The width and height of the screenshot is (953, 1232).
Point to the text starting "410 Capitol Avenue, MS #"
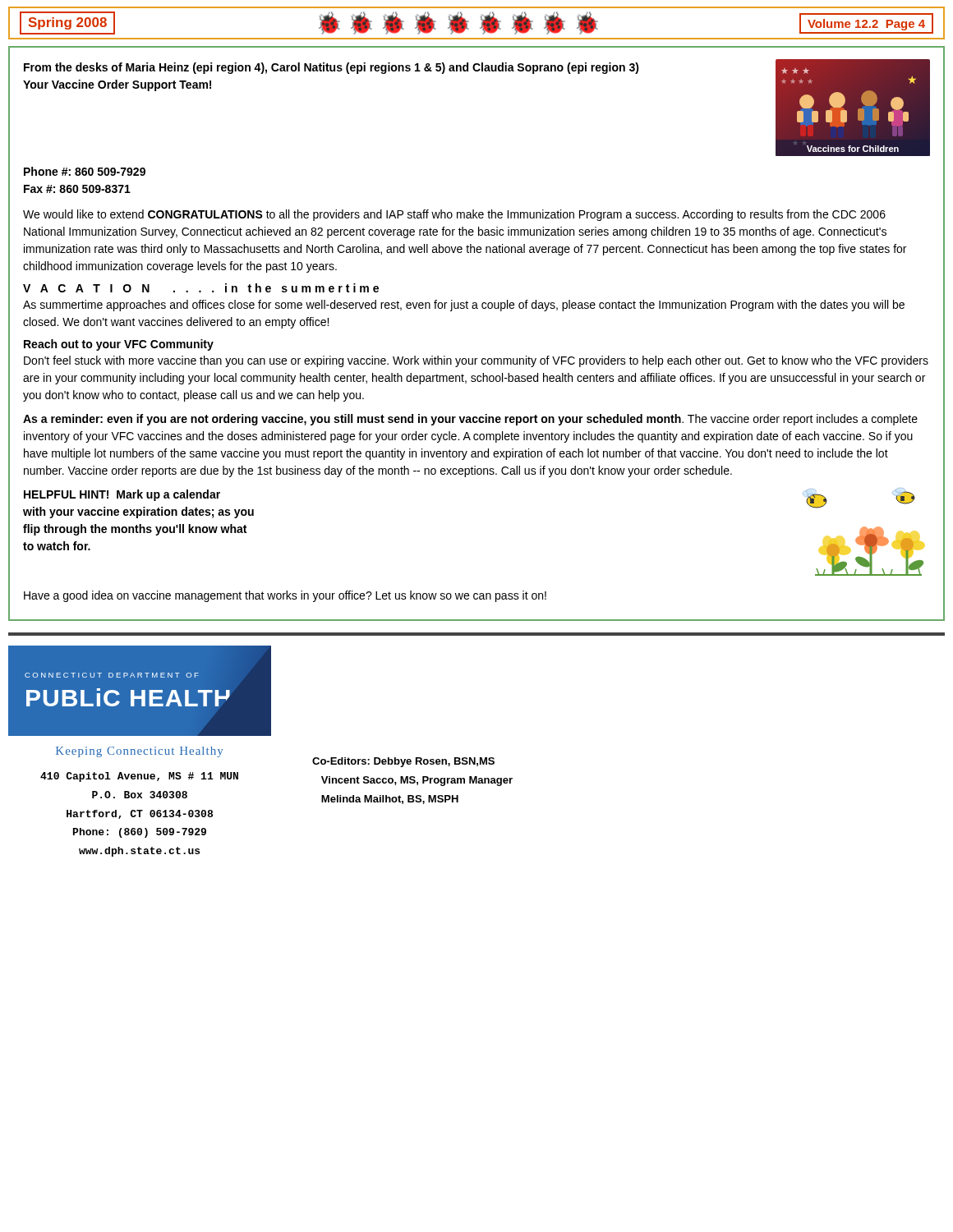coord(140,814)
